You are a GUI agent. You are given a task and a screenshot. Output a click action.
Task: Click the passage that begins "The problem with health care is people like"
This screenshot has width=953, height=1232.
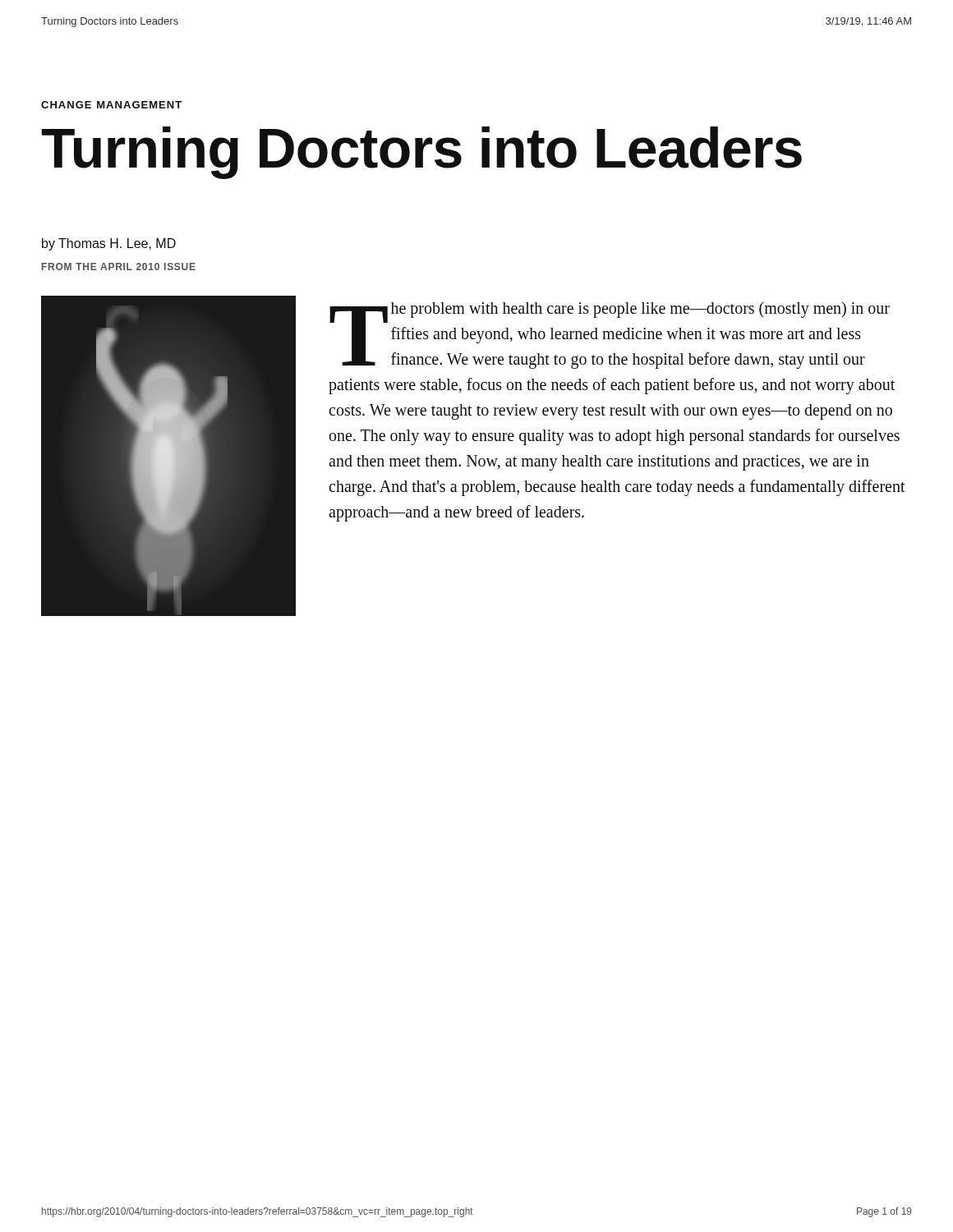[x=617, y=408]
